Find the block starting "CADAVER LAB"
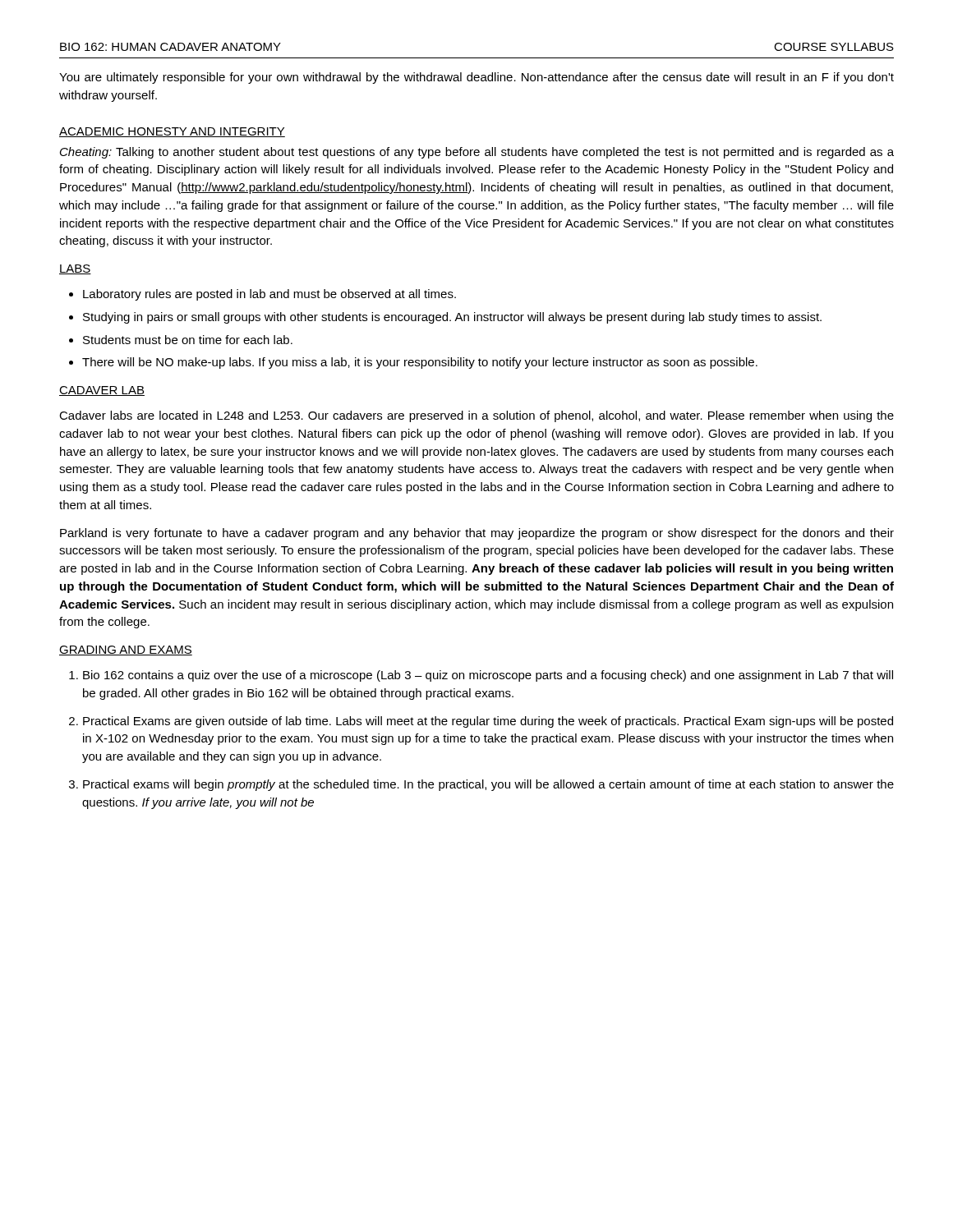The width and height of the screenshot is (953, 1232). [102, 390]
